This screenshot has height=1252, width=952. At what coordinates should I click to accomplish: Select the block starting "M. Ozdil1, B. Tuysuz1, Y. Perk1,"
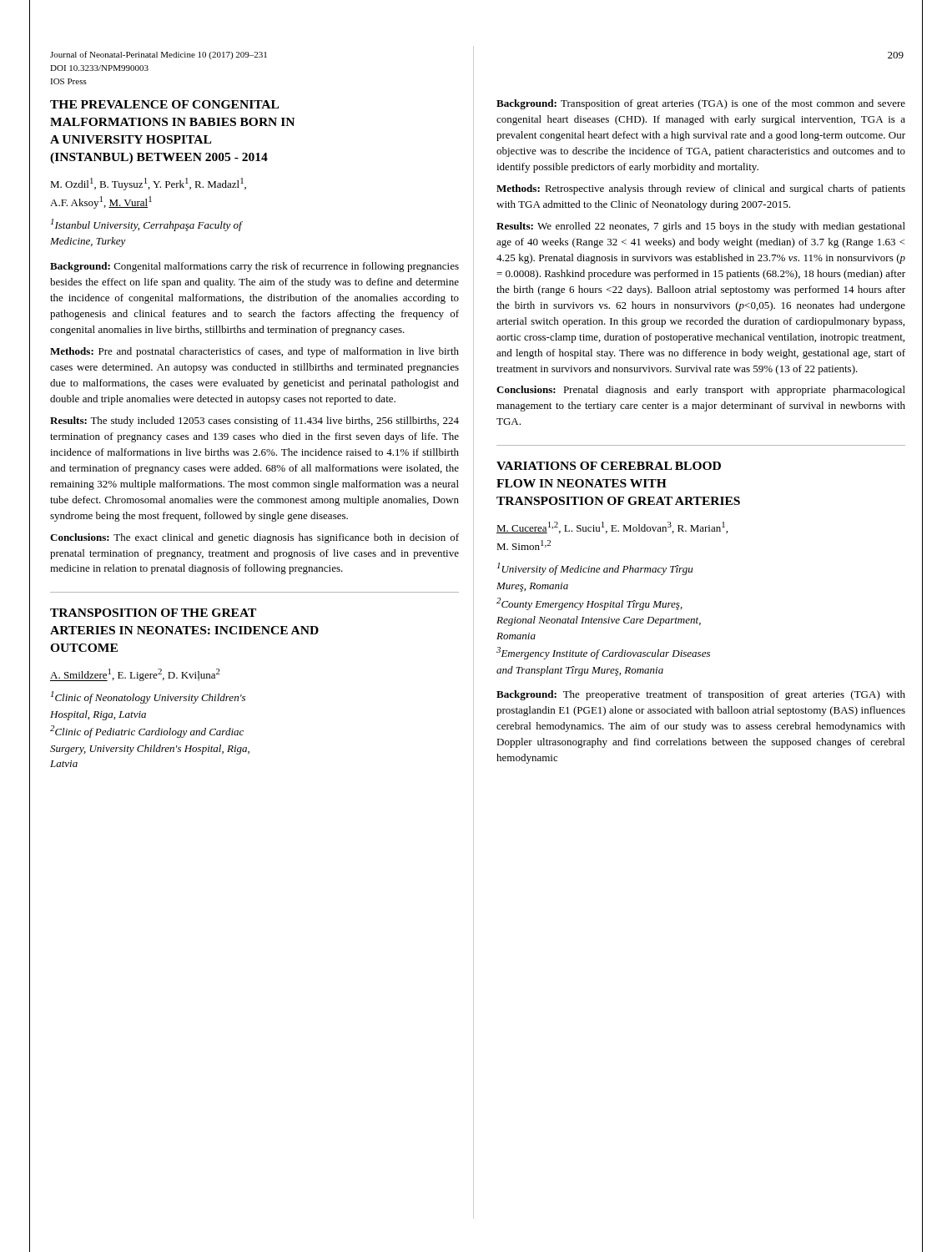tap(148, 192)
